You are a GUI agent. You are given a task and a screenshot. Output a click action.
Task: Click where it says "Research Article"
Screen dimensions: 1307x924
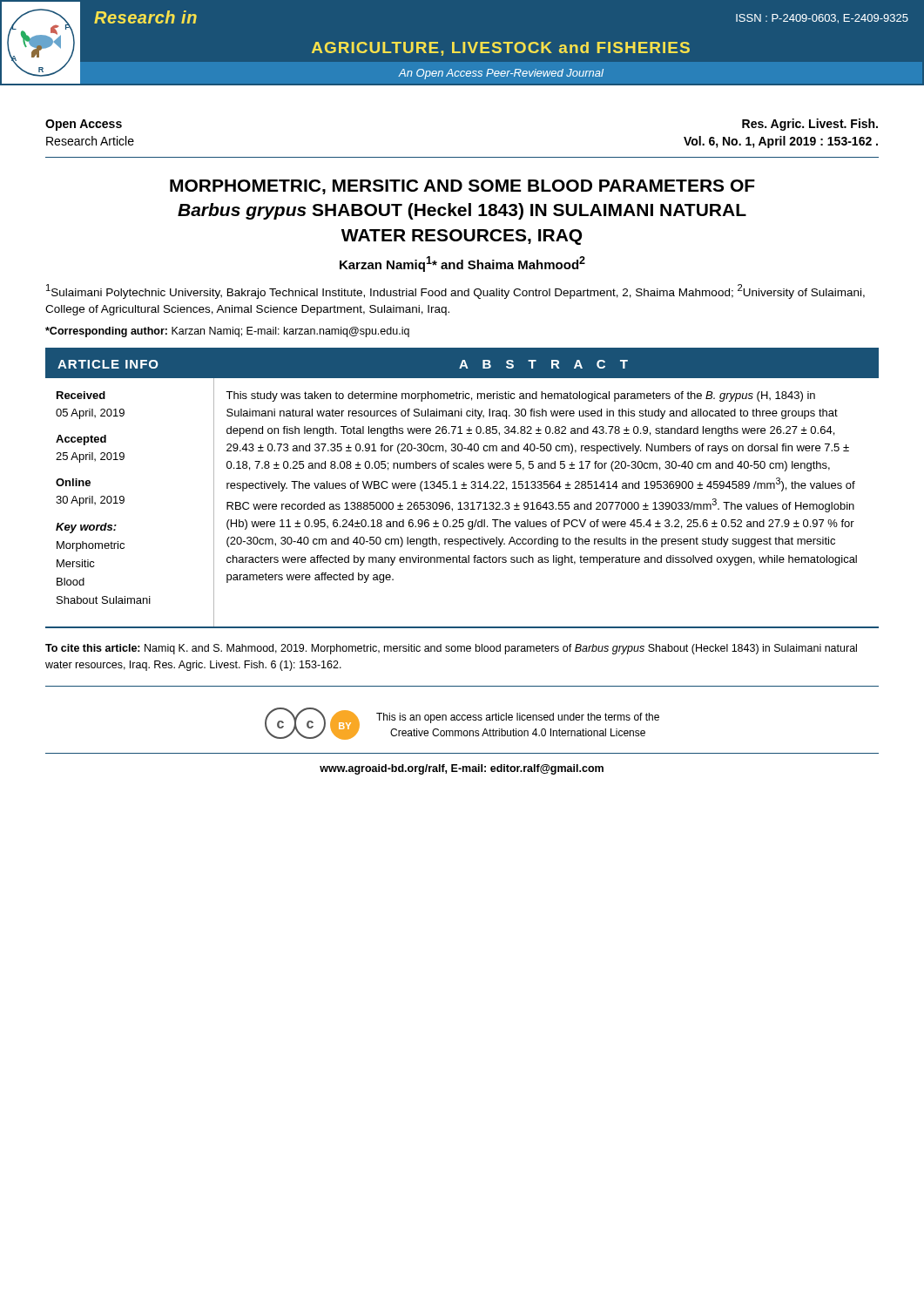tap(90, 141)
